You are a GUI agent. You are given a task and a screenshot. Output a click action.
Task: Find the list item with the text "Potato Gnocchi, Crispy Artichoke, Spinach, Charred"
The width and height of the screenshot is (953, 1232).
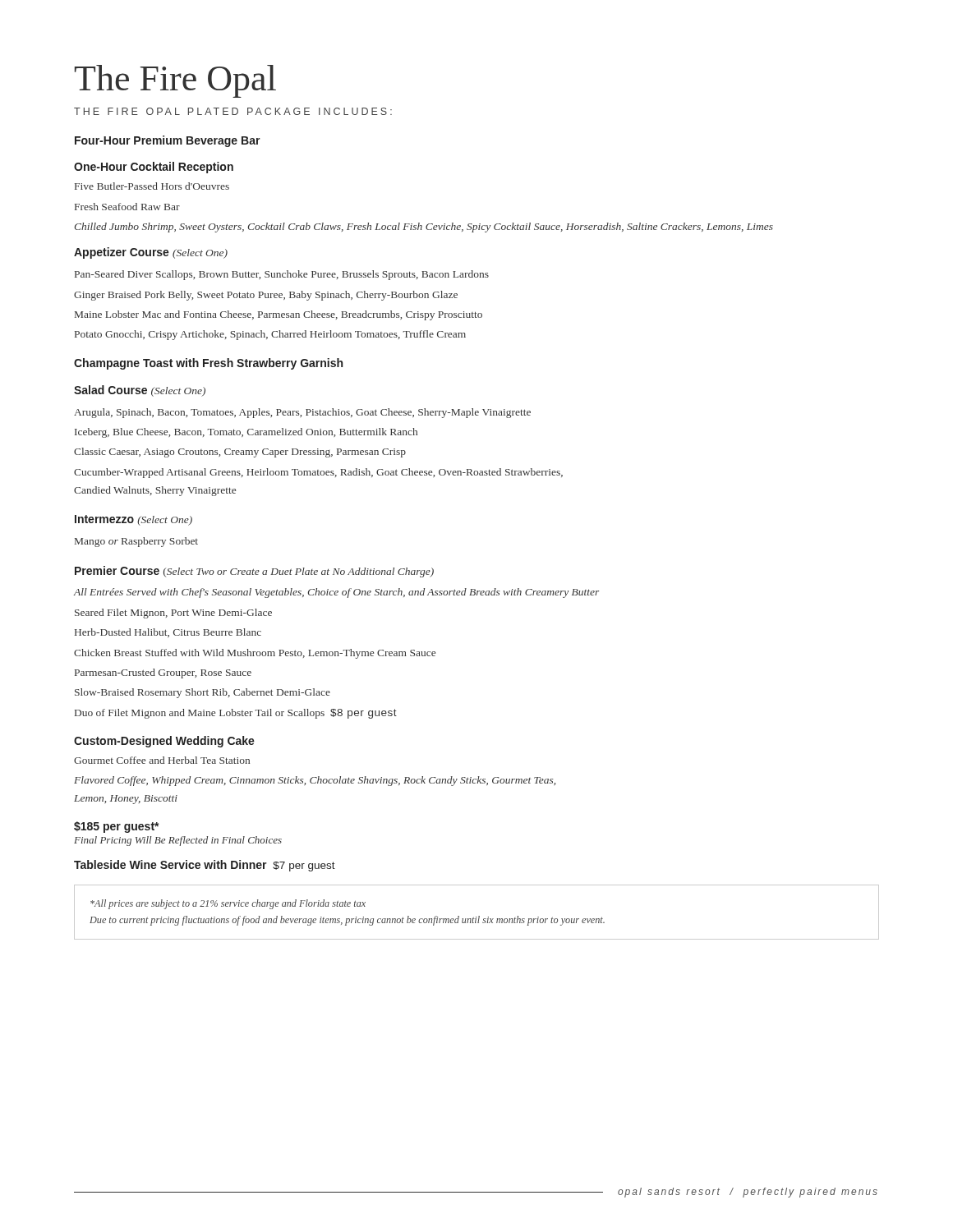tap(476, 335)
